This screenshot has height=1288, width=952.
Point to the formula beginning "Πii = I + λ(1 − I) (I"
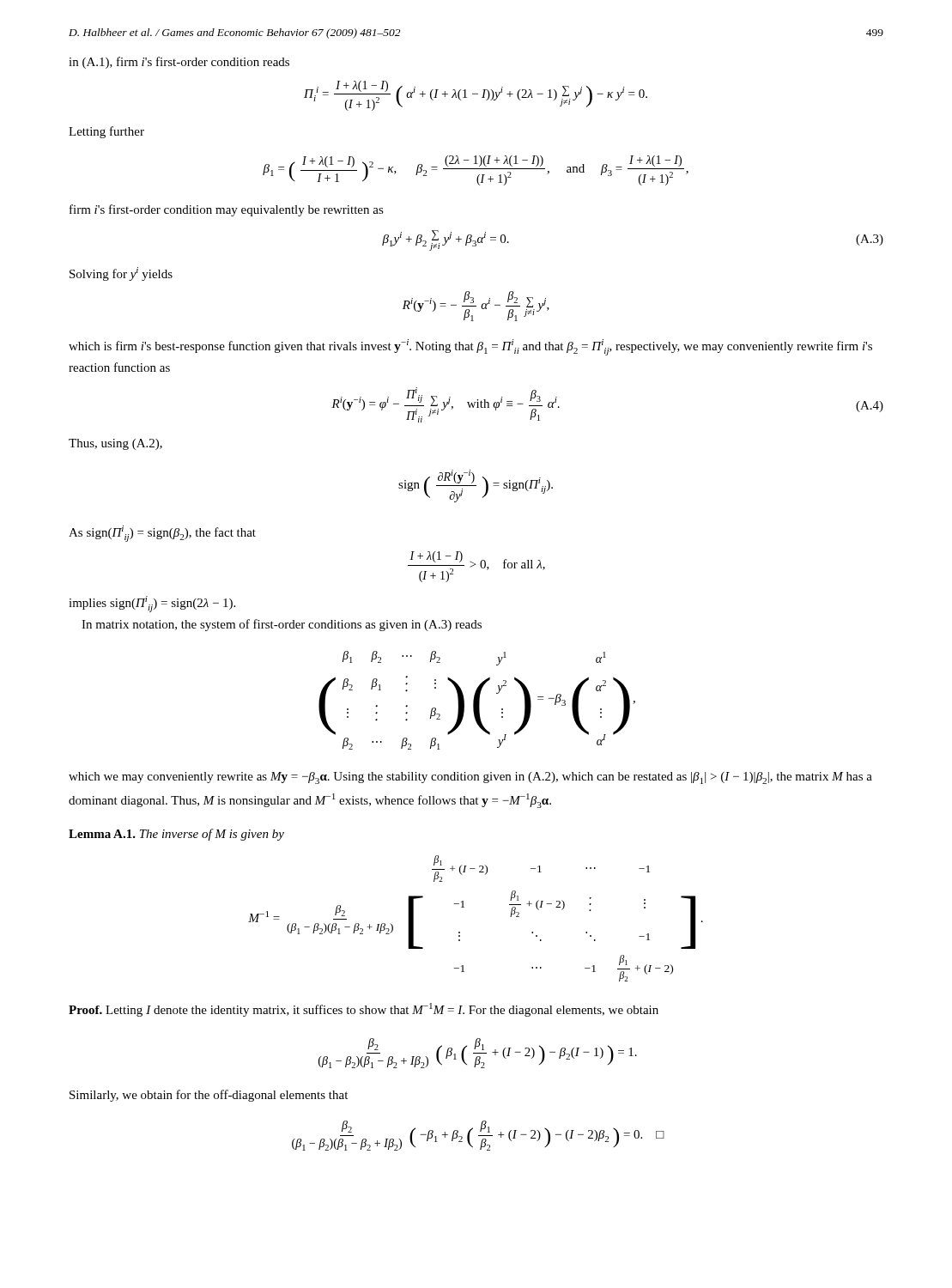tap(476, 95)
